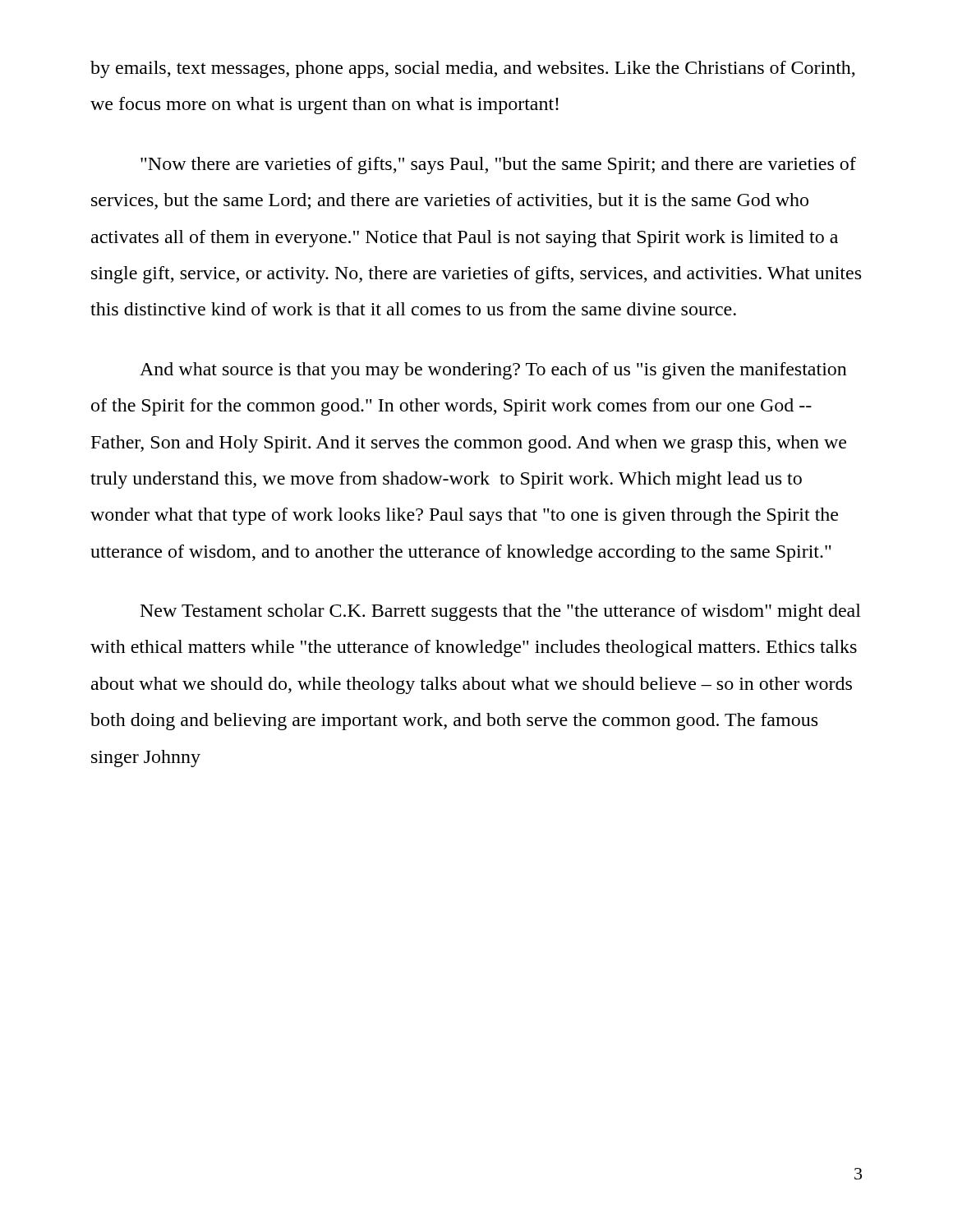Find the text block containing "by emails, text messages,"
Image resolution: width=953 pixels, height=1232 pixels.
pyautogui.click(x=473, y=69)
